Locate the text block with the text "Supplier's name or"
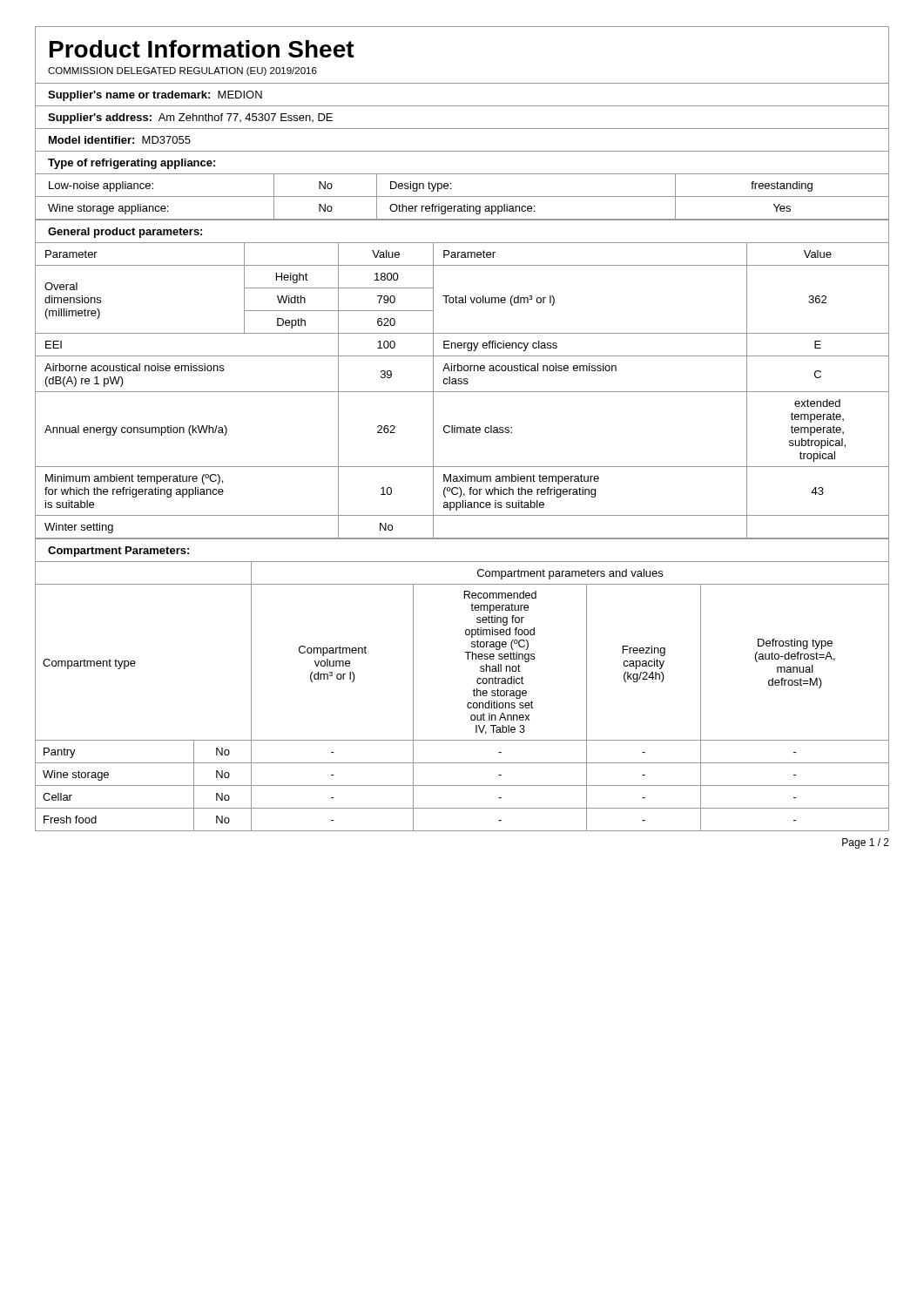The width and height of the screenshot is (924, 1307). pos(155,94)
